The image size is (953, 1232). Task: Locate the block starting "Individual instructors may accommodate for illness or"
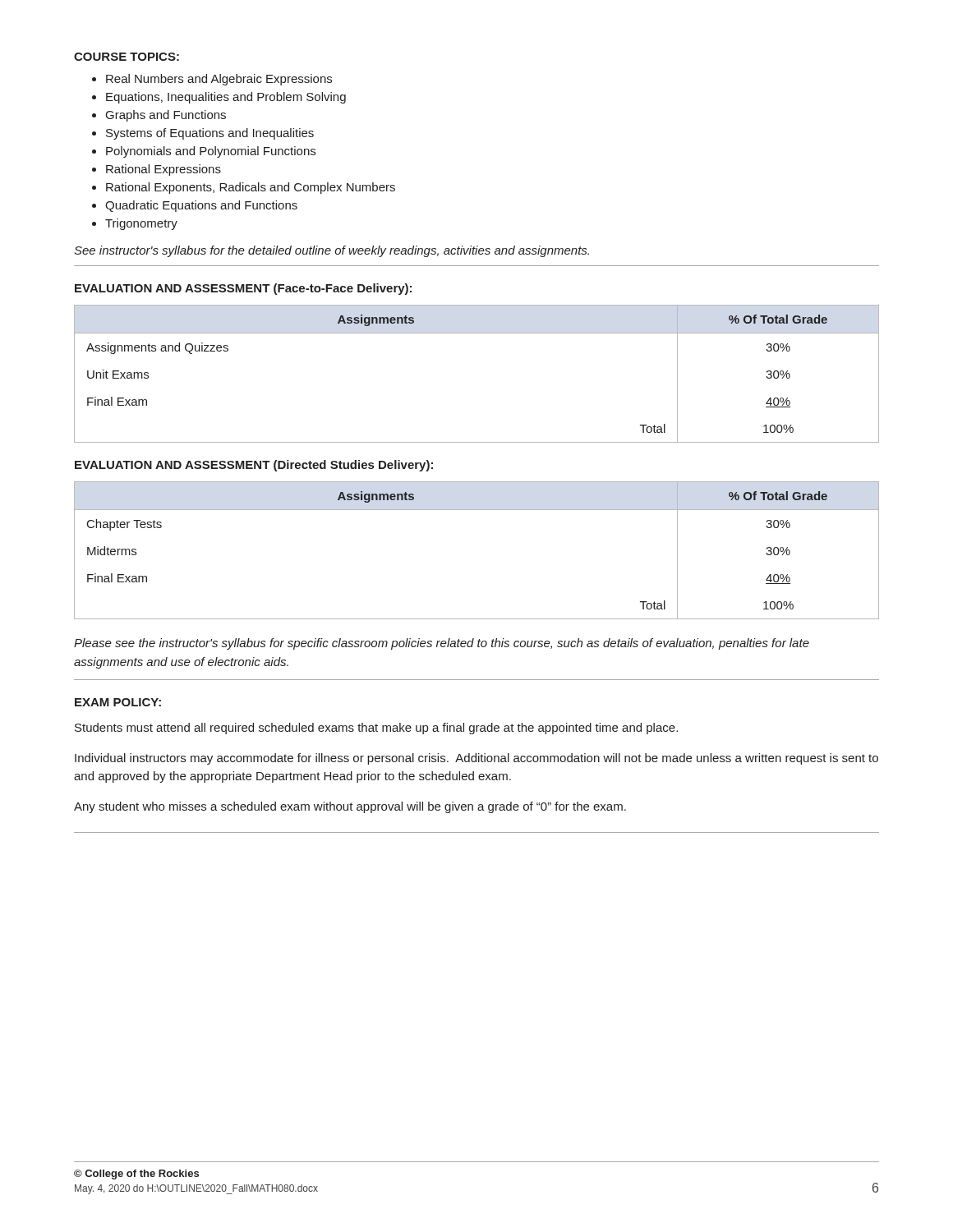(x=476, y=766)
